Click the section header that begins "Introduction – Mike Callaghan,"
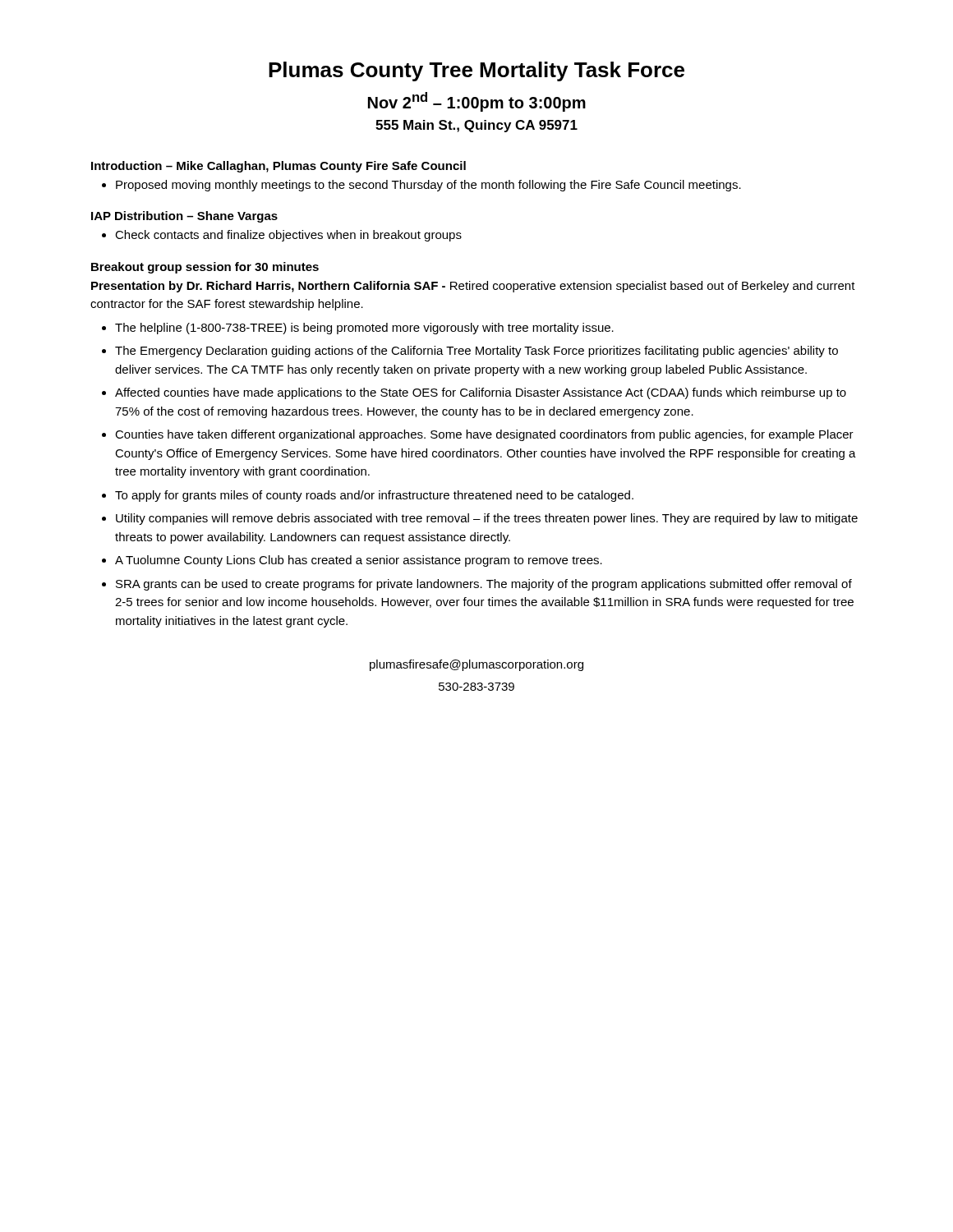Image resolution: width=953 pixels, height=1232 pixels. (278, 165)
